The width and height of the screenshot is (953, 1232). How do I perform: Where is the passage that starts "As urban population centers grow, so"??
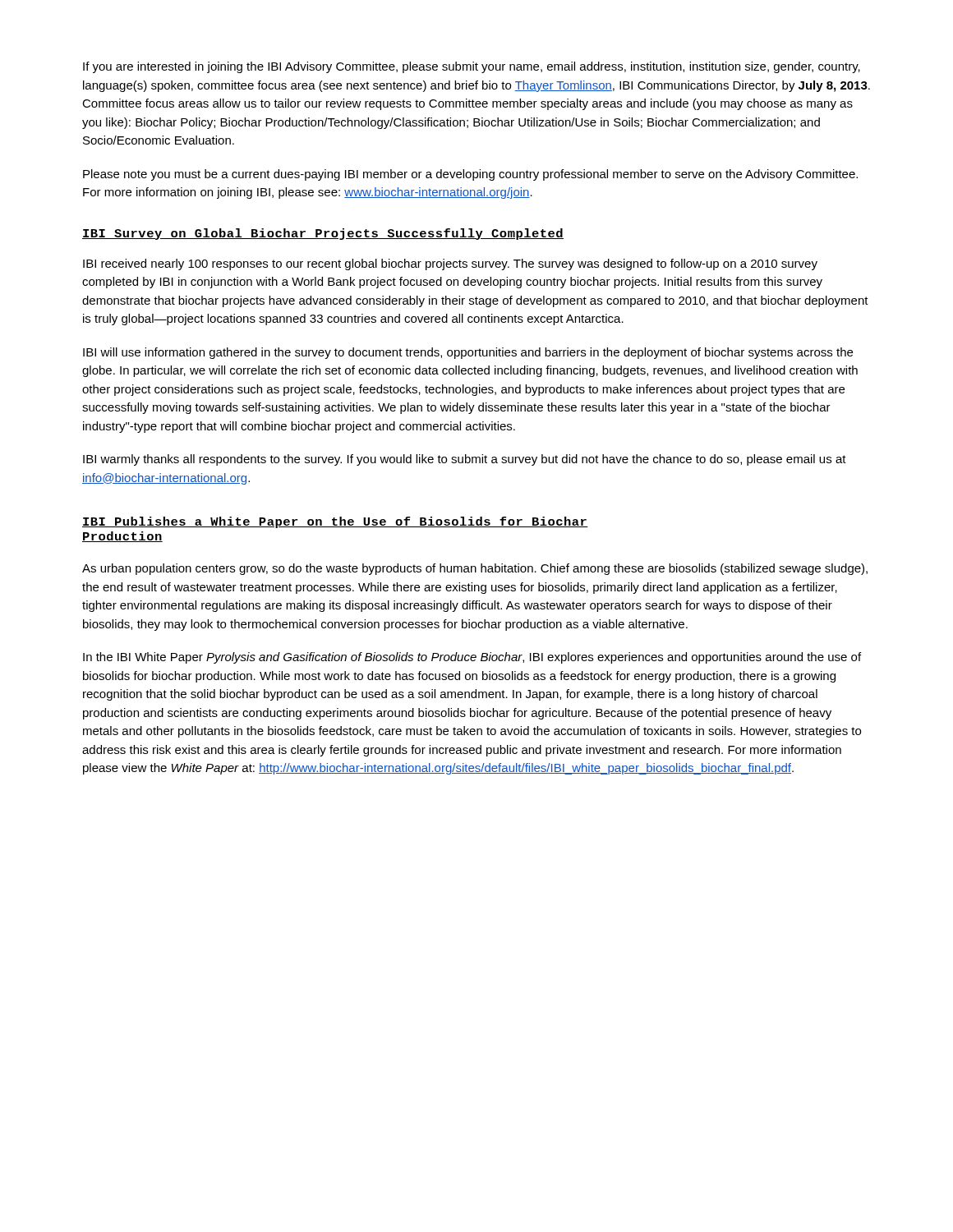pyautogui.click(x=475, y=596)
